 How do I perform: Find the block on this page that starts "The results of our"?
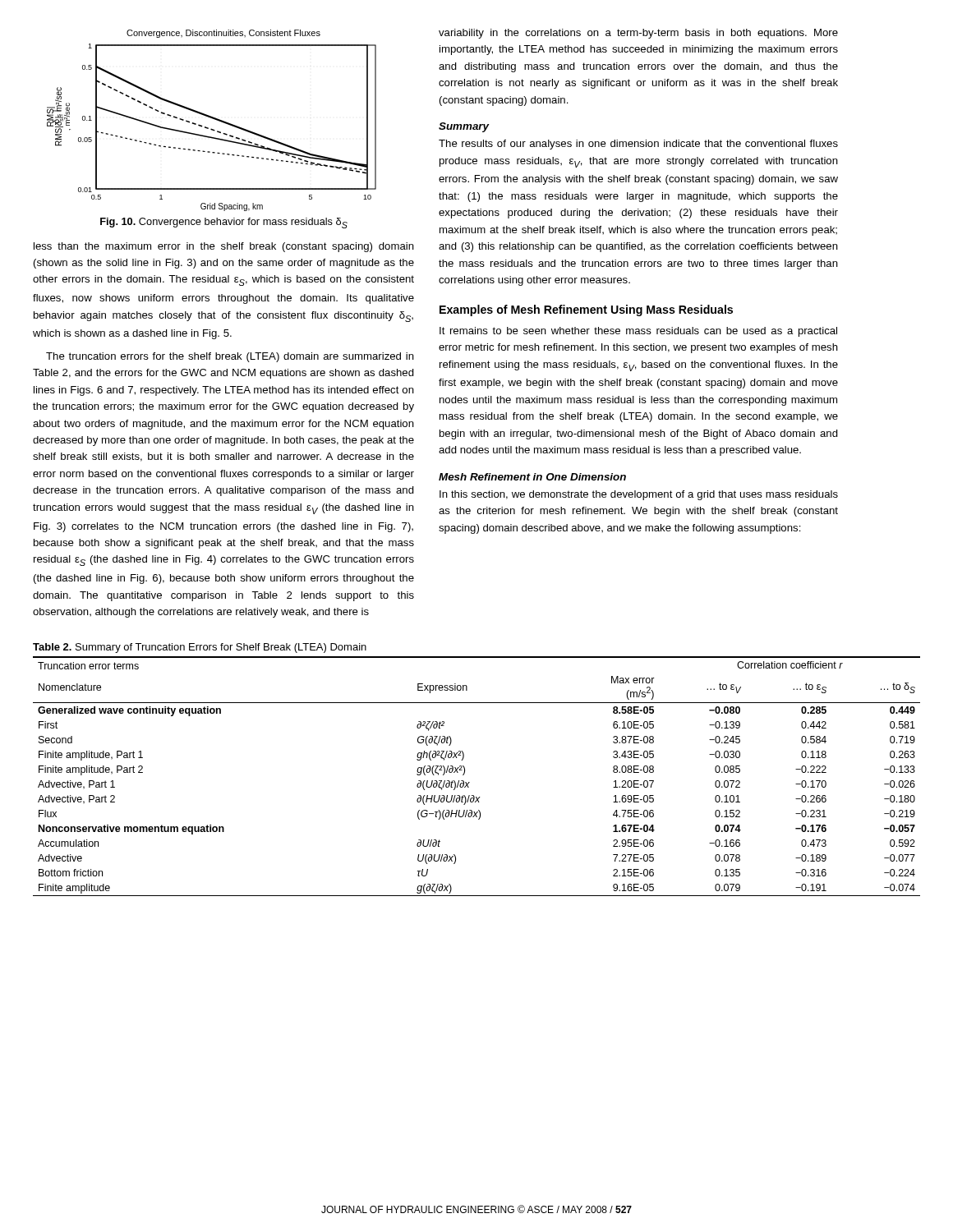pos(638,212)
